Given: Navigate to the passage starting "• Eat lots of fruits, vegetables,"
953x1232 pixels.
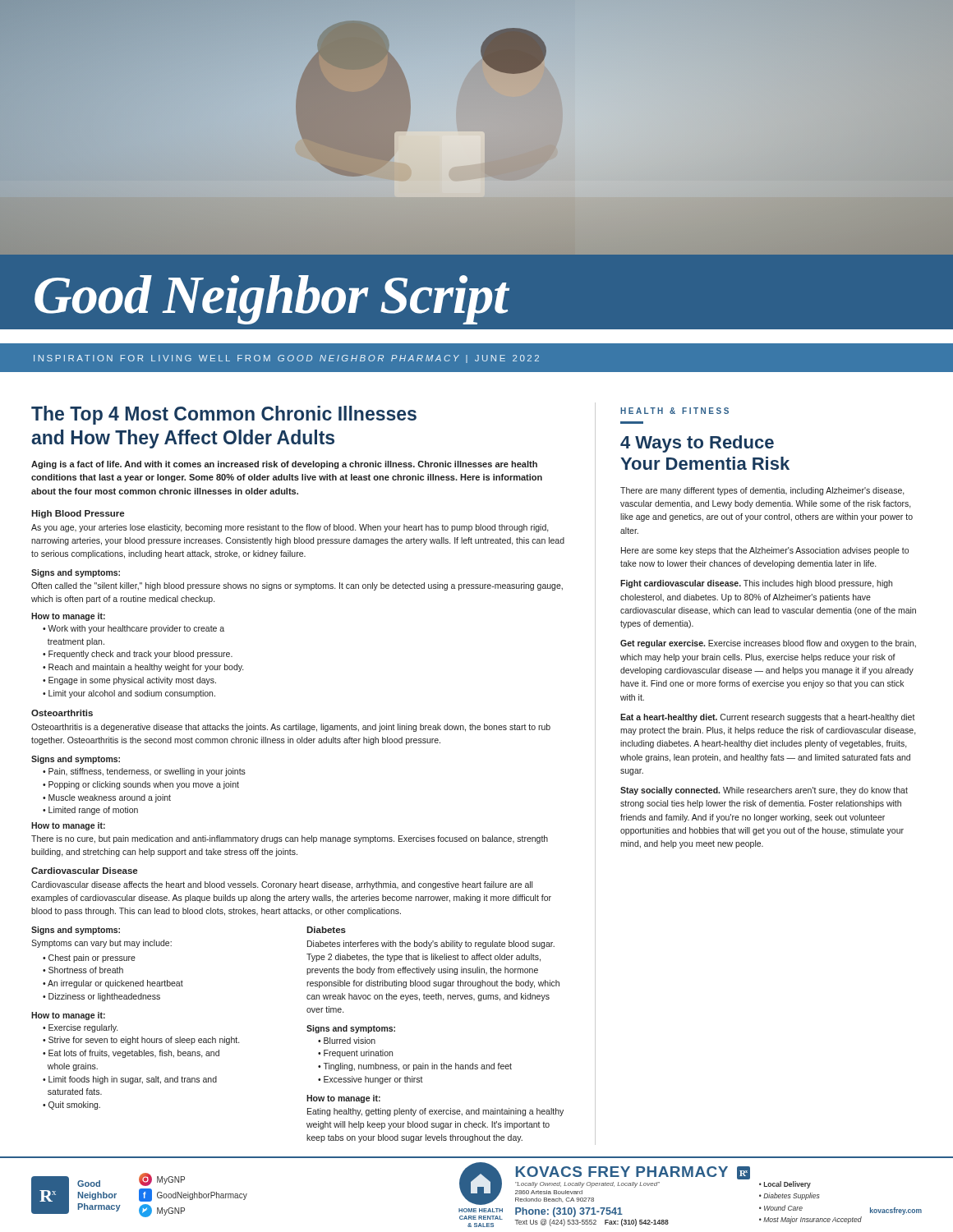Looking at the screenshot, I should (131, 1060).
